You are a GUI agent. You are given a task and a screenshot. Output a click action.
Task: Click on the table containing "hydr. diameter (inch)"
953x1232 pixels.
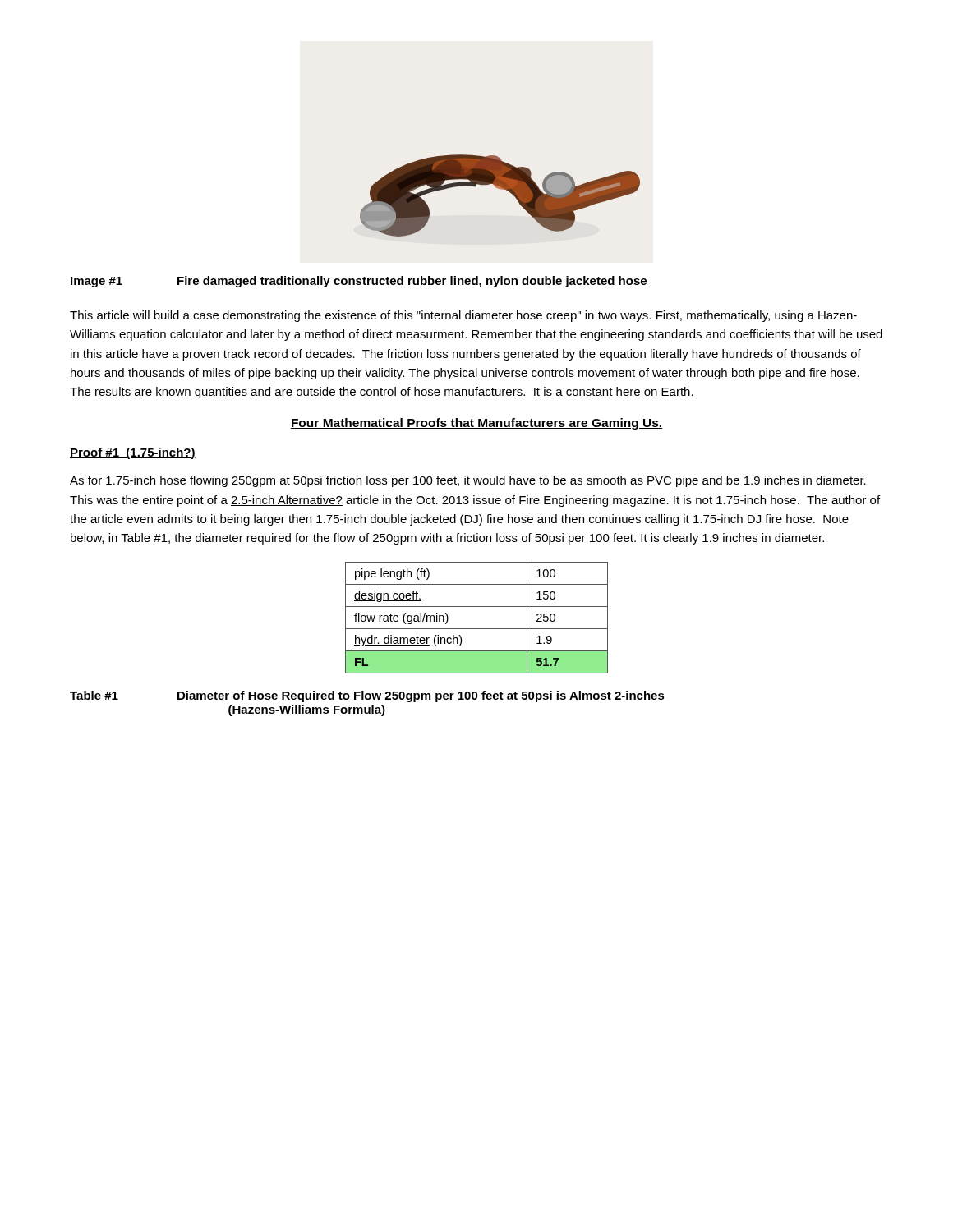[x=476, y=618]
